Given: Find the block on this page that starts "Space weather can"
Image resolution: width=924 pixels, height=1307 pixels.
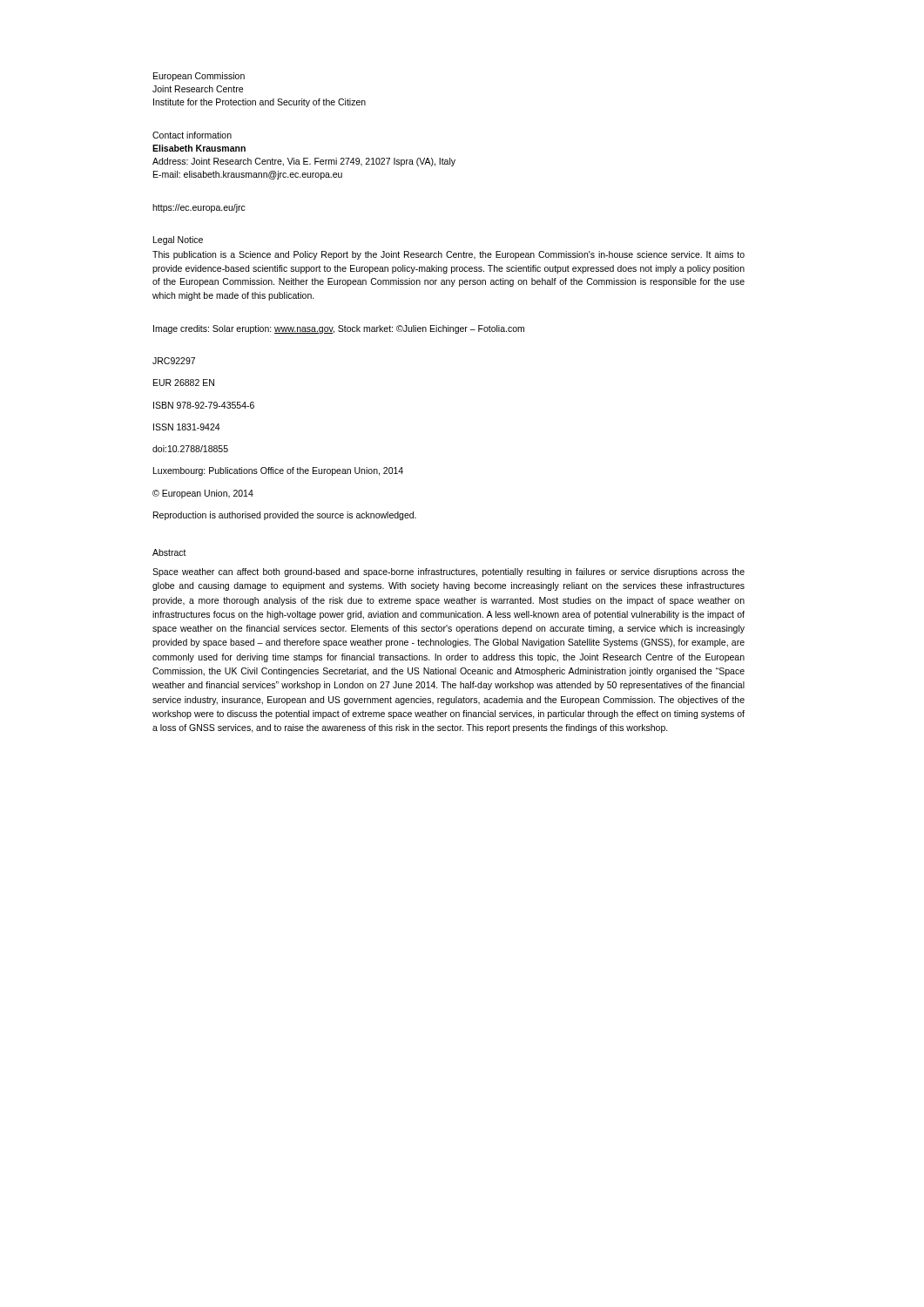Looking at the screenshot, I should [448, 650].
